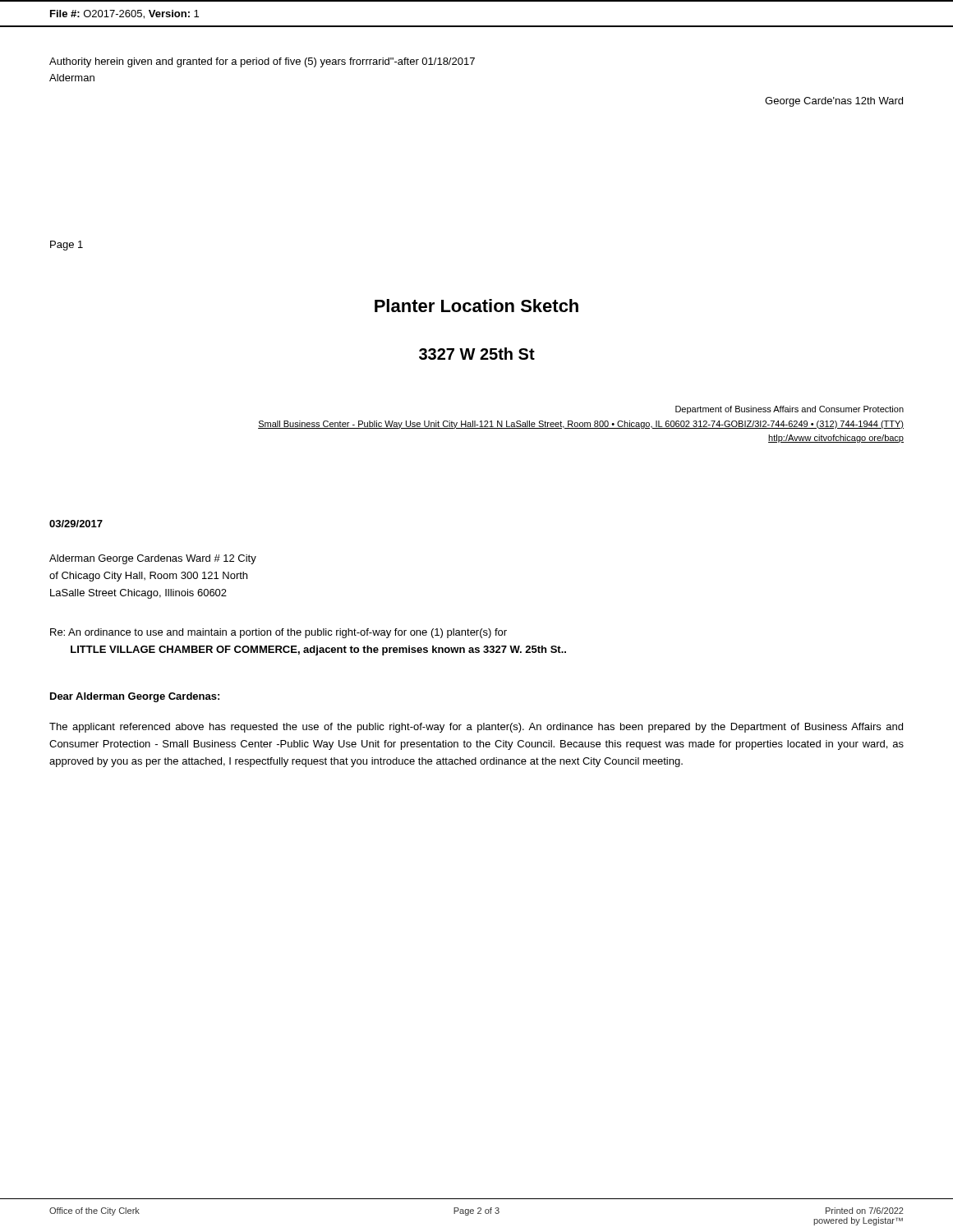953x1232 pixels.
Task: Point to the element starting "Alderman George Cardenas Ward # 12"
Action: point(153,575)
